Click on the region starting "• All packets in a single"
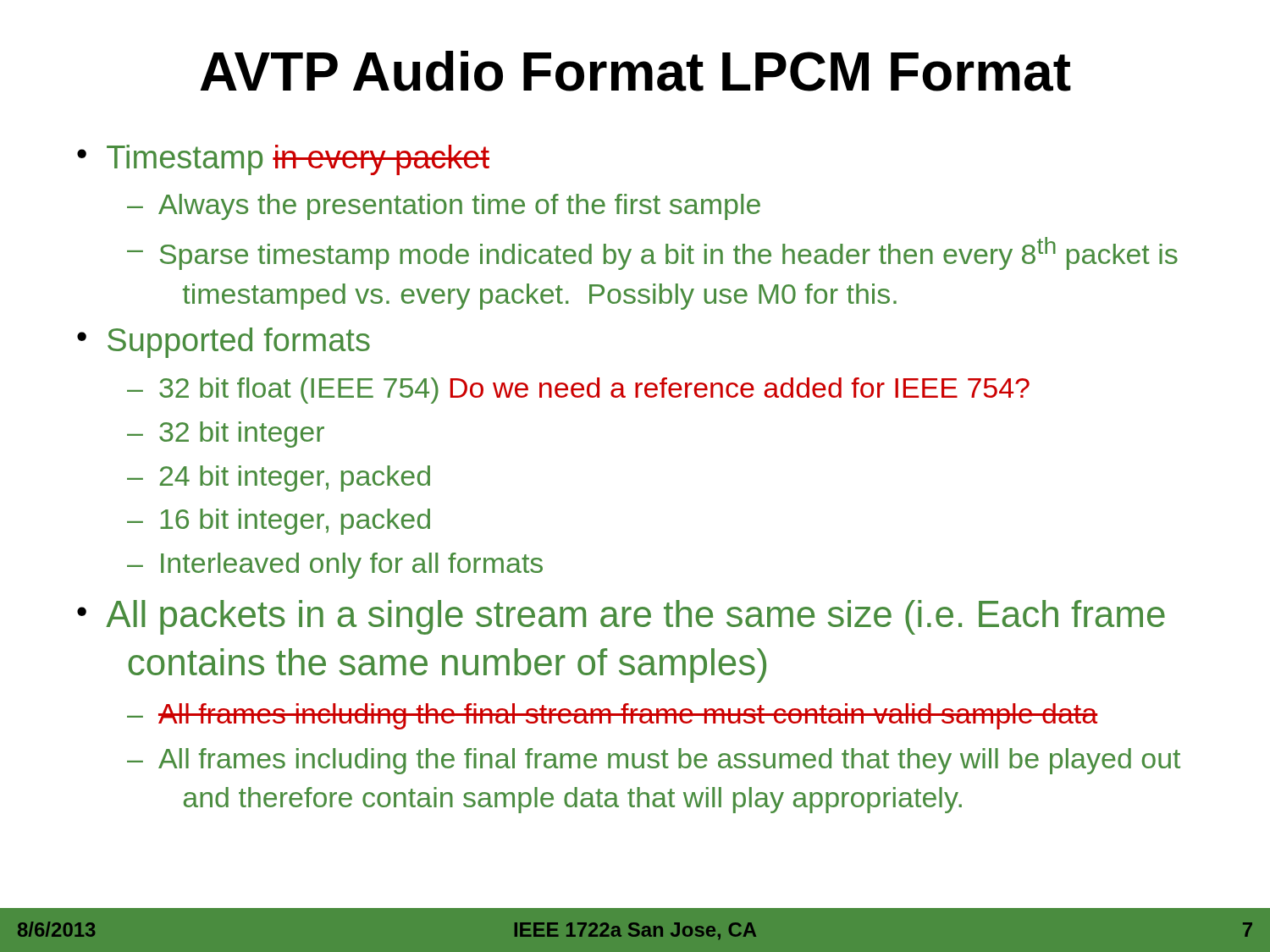Viewport: 1270px width, 952px height. click(621, 638)
